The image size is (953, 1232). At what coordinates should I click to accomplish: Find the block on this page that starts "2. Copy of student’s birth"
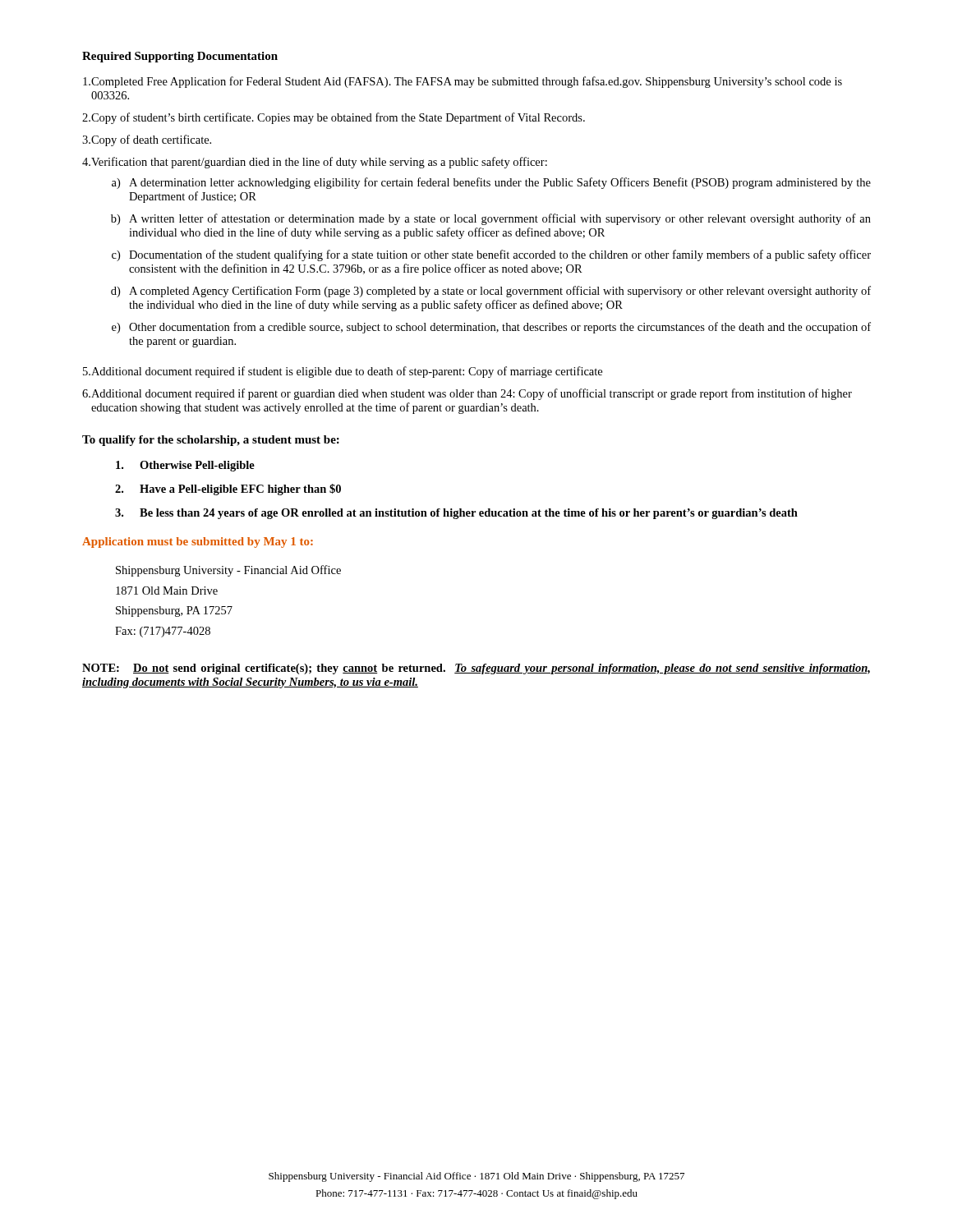click(x=334, y=118)
